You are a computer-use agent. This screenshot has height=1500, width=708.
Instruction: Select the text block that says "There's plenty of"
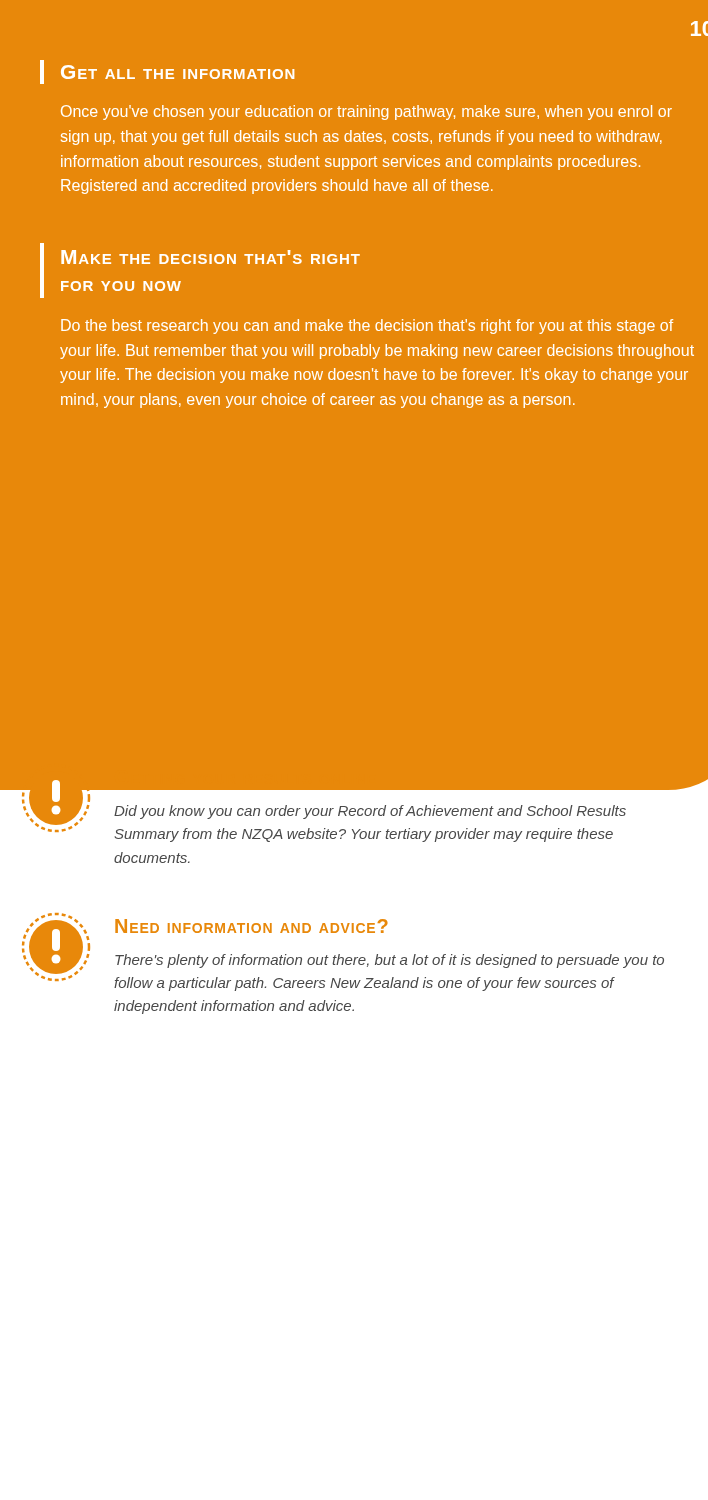click(389, 982)
